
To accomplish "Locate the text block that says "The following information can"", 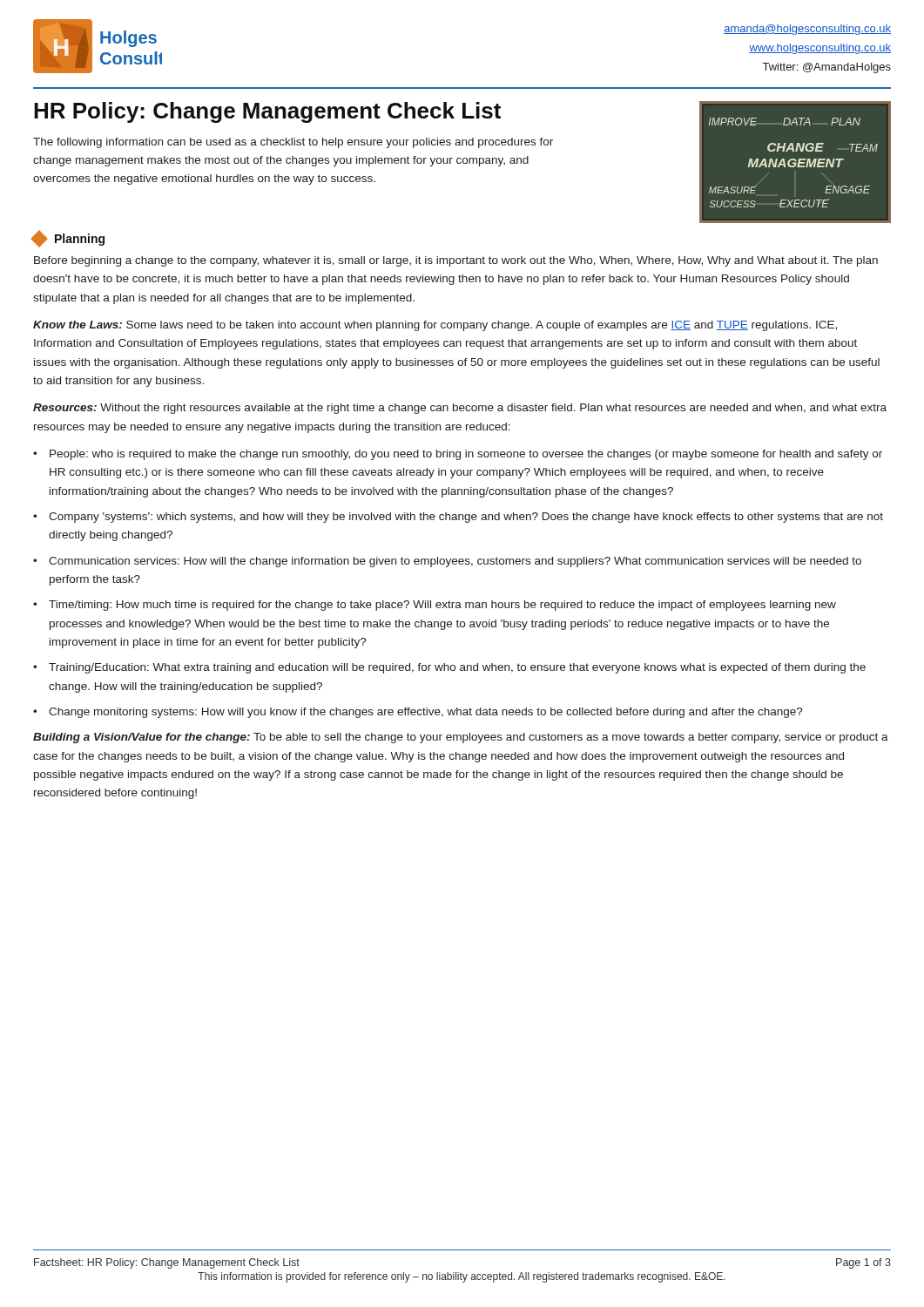I will tap(293, 160).
